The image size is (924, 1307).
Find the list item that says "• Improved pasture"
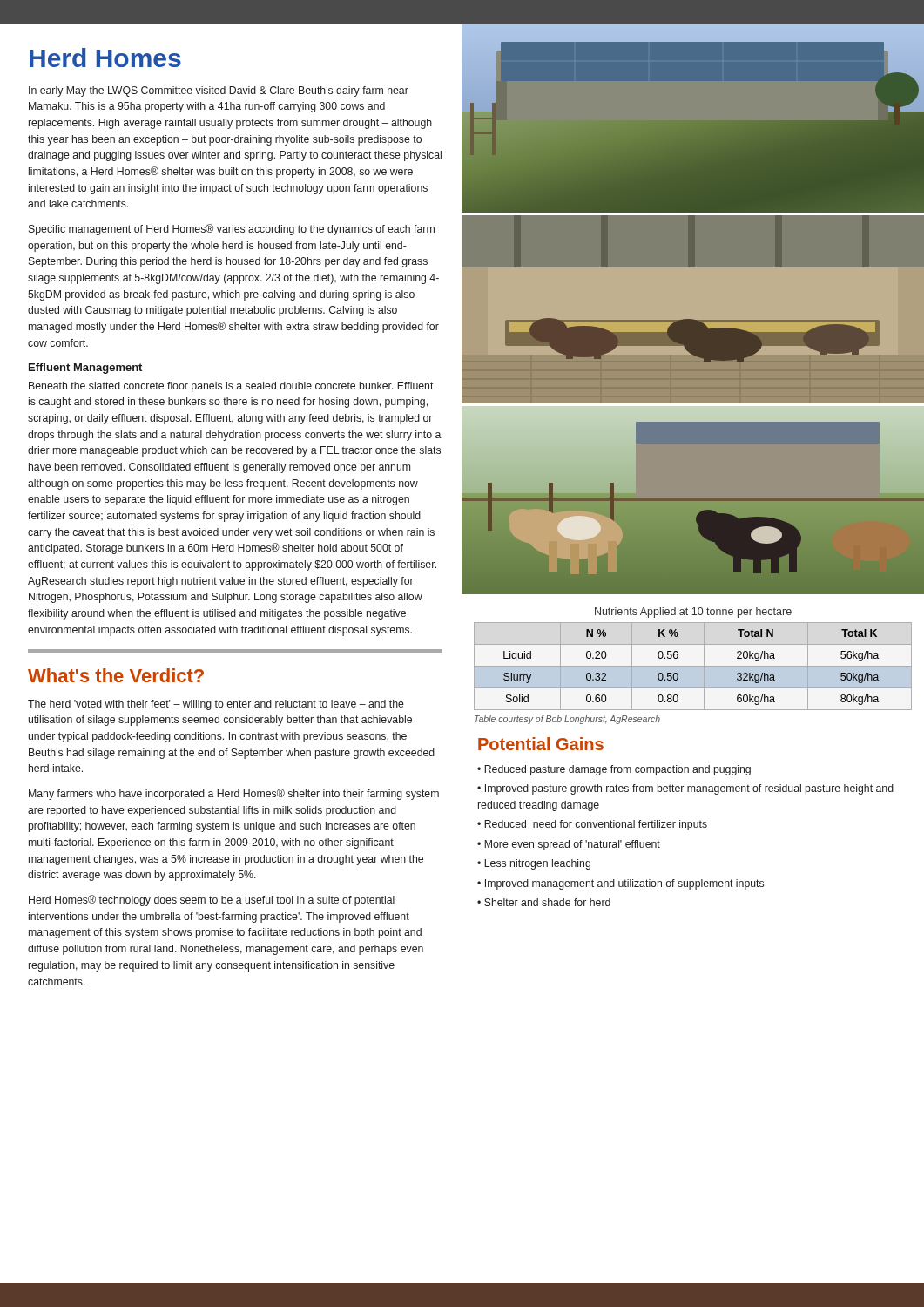pyautogui.click(x=685, y=797)
